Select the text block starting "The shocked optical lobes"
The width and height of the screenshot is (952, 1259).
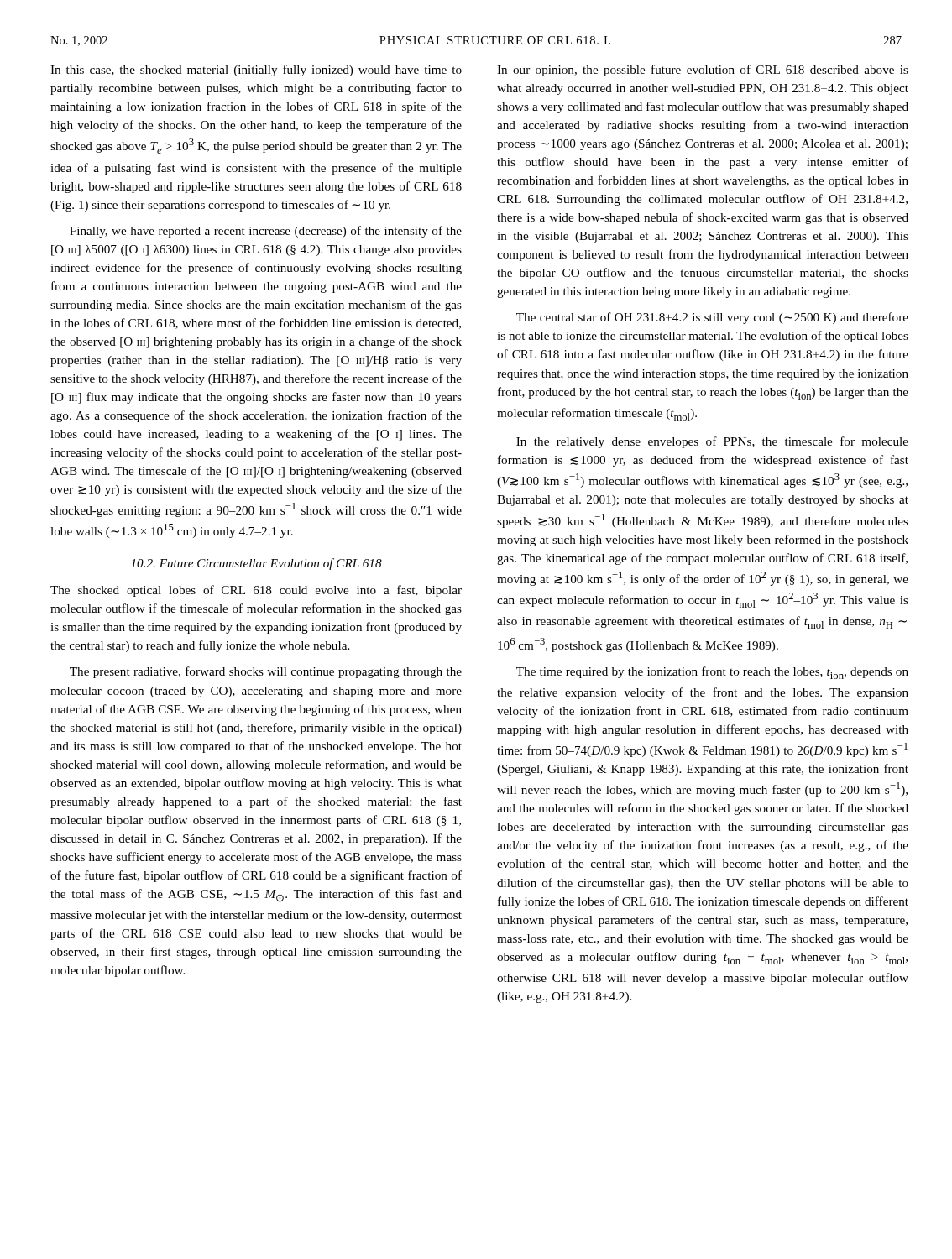click(x=256, y=618)
